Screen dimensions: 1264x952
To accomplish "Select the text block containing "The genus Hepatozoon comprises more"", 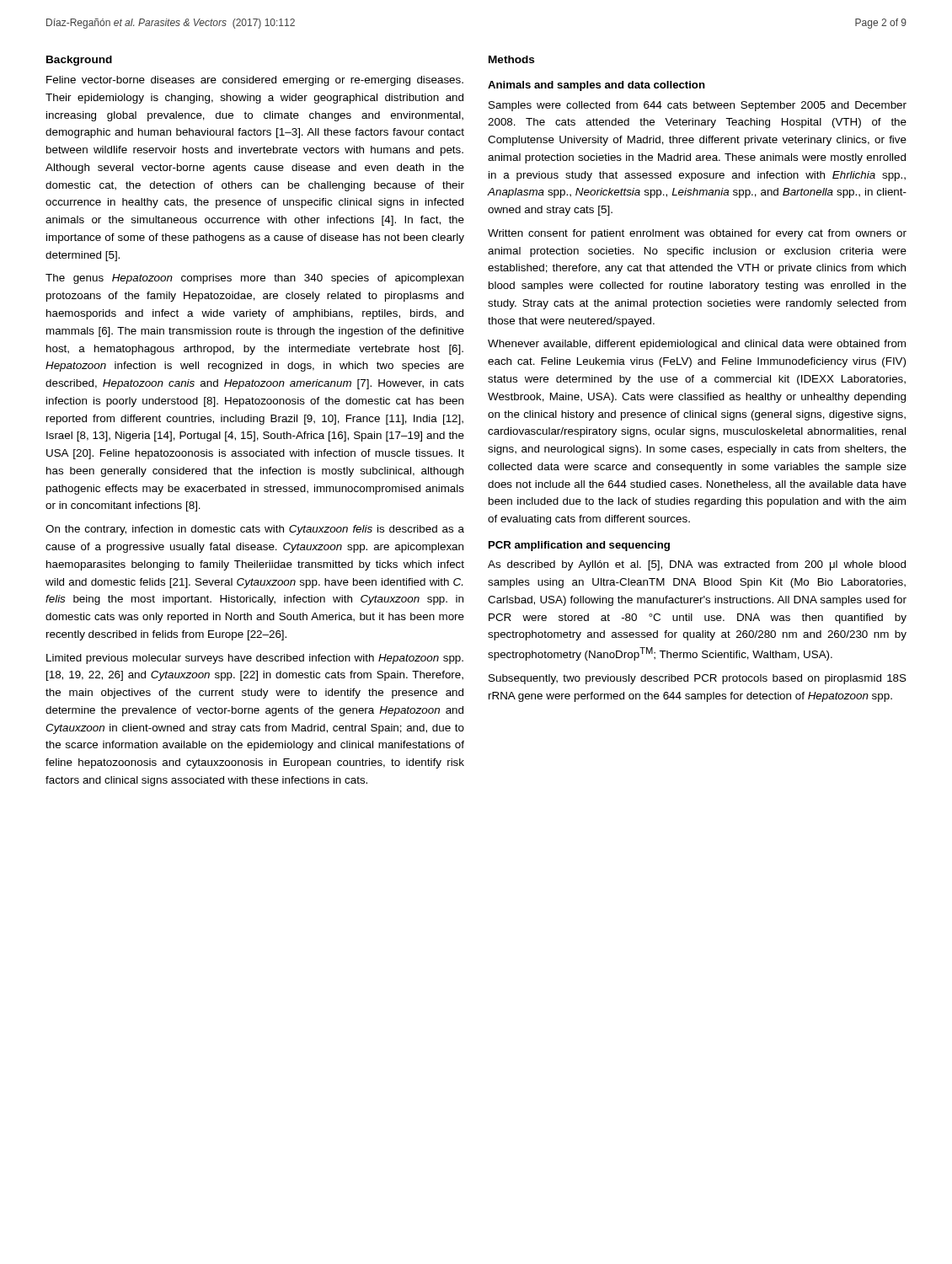I will click(255, 393).
